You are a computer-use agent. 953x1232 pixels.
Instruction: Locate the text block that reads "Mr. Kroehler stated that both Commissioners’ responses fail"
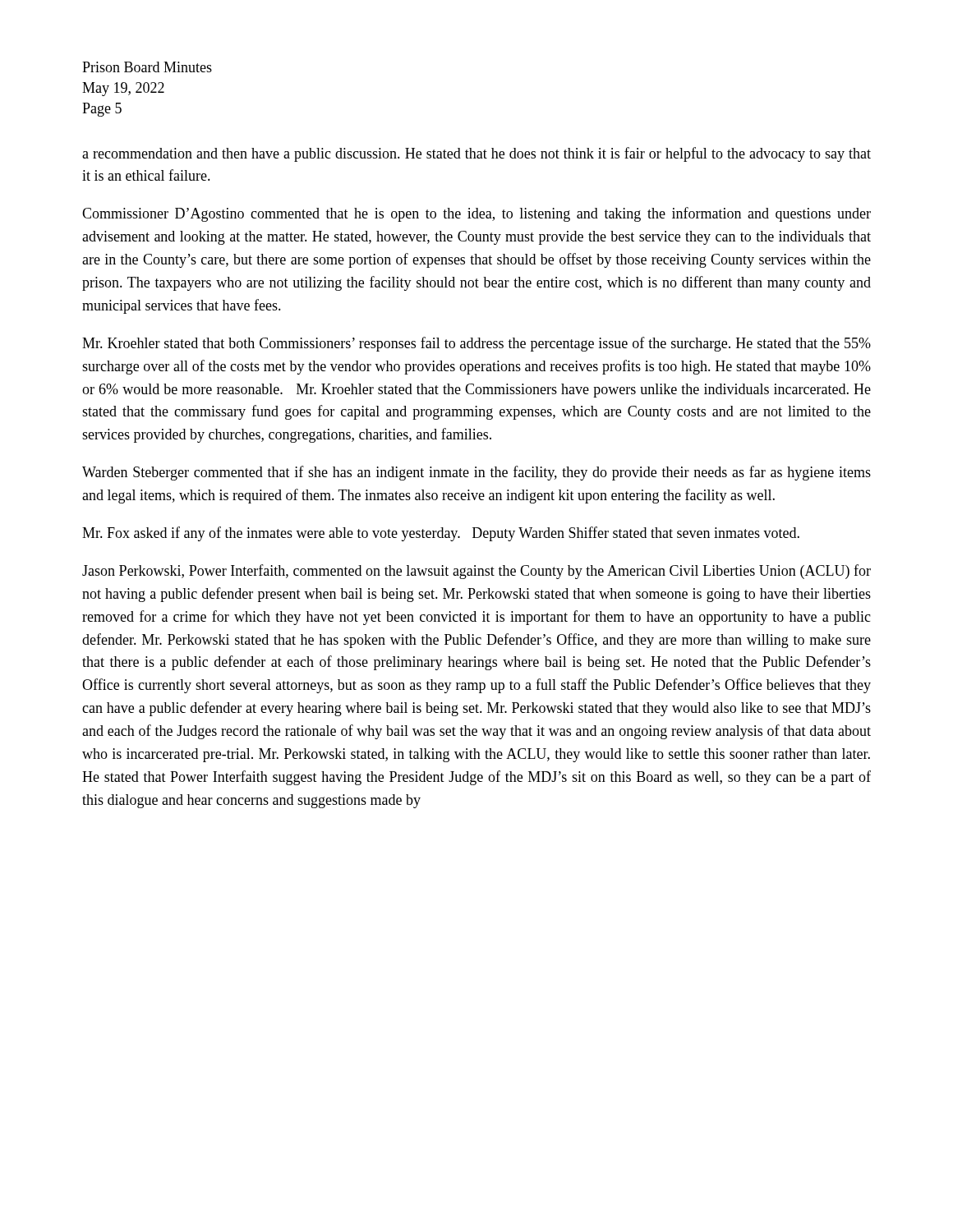pyautogui.click(x=476, y=389)
